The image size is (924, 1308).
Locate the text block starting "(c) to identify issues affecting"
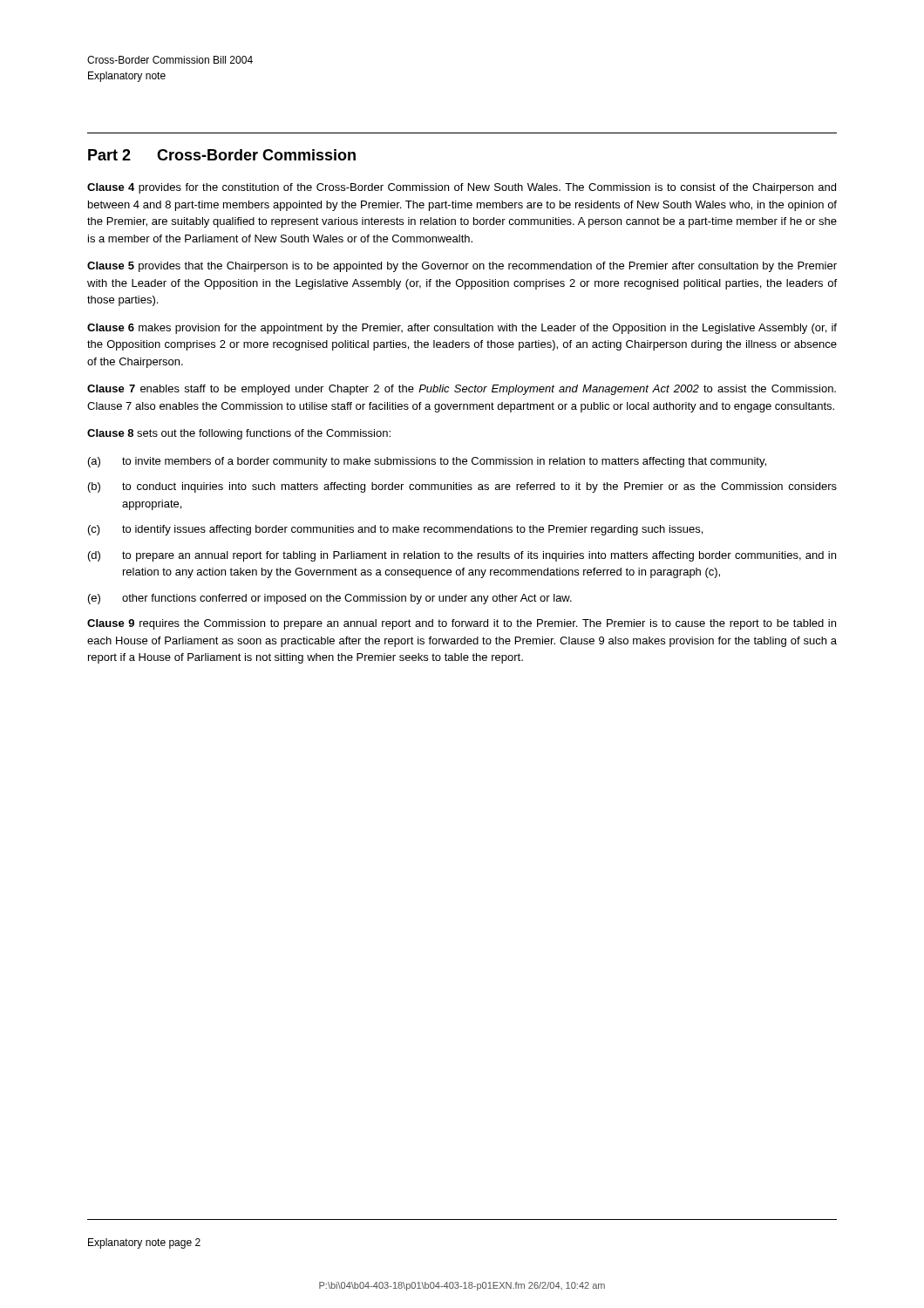coord(462,529)
